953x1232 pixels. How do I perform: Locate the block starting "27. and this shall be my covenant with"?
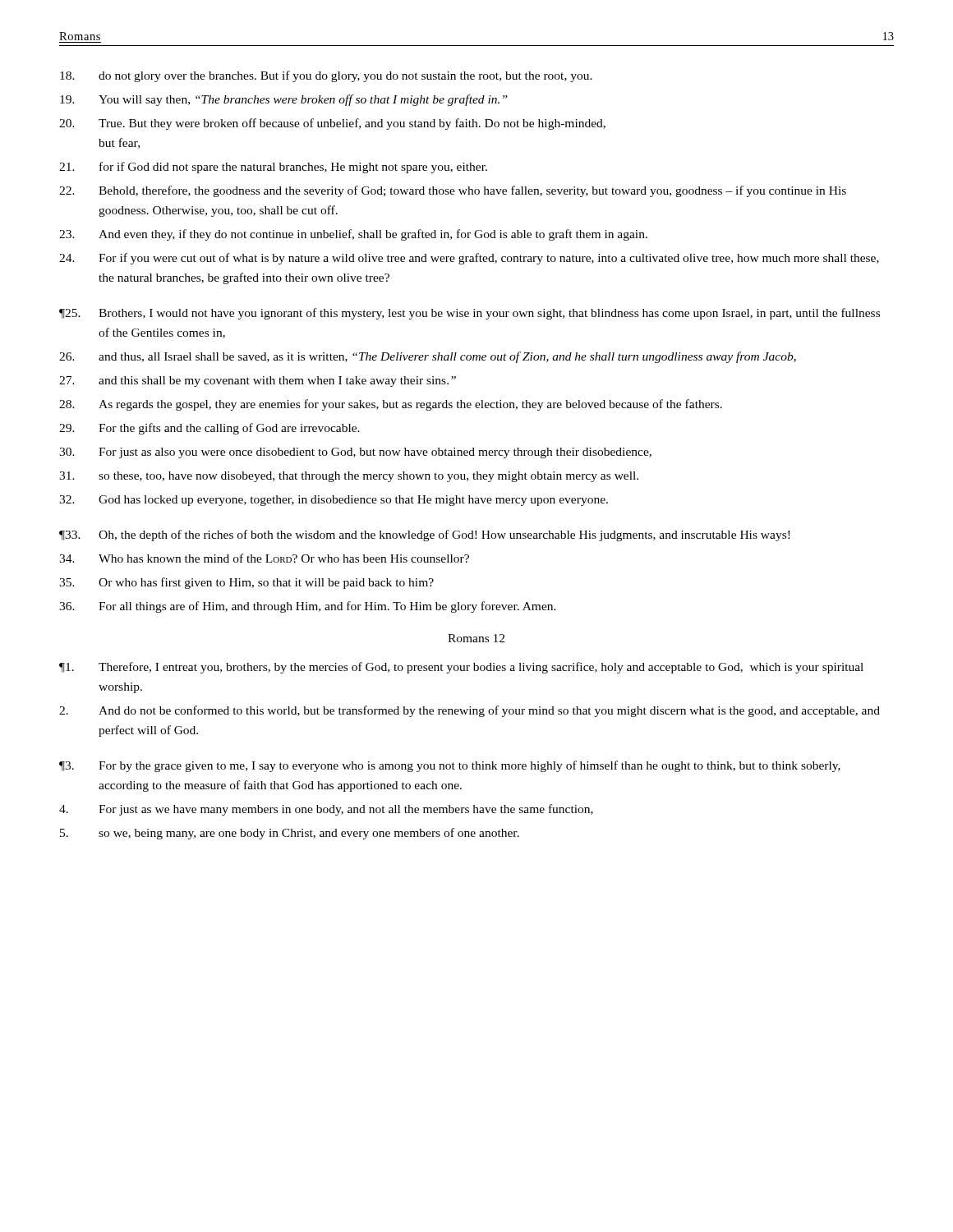pos(258,382)
